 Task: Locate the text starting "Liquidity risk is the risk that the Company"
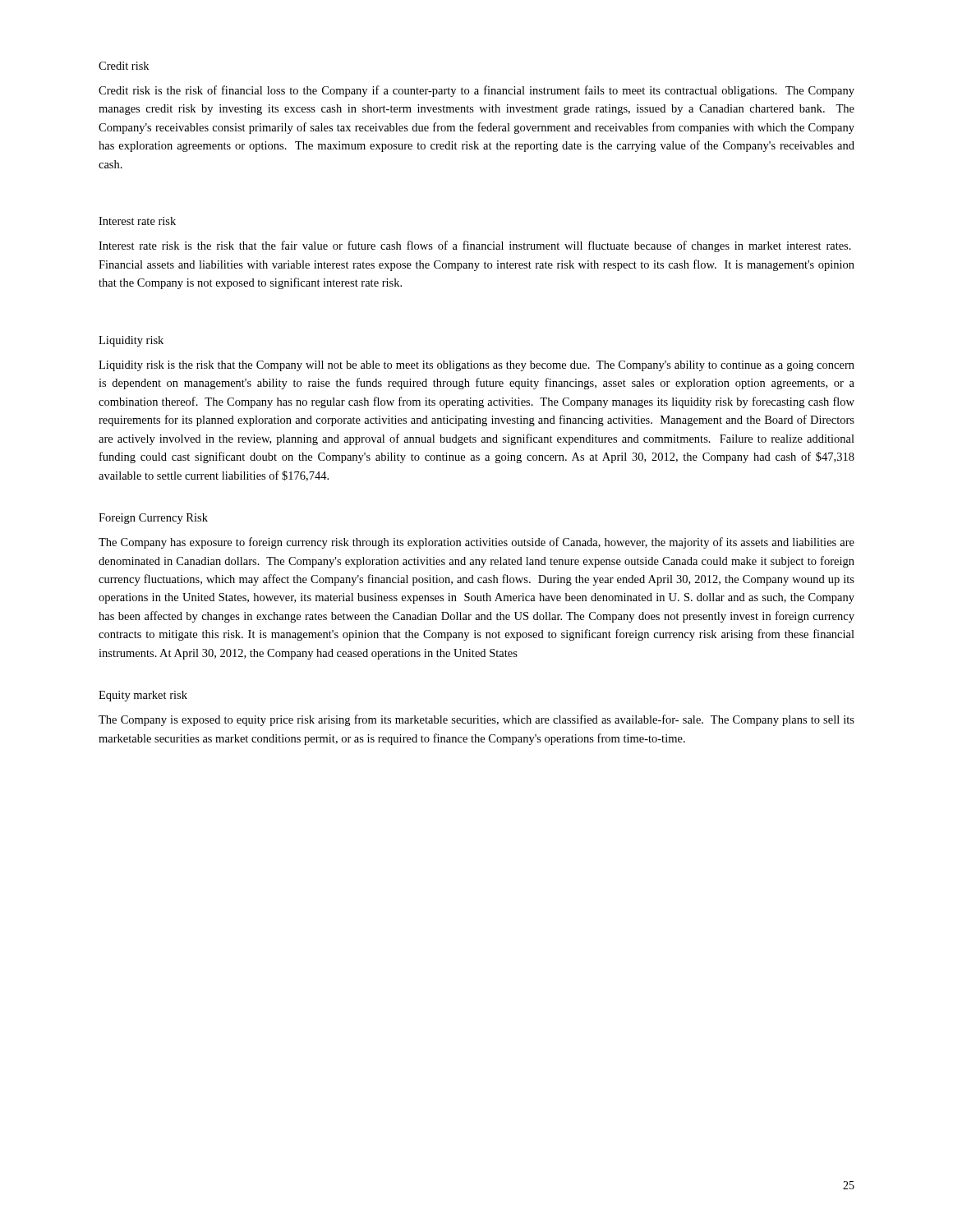[476, 420]
